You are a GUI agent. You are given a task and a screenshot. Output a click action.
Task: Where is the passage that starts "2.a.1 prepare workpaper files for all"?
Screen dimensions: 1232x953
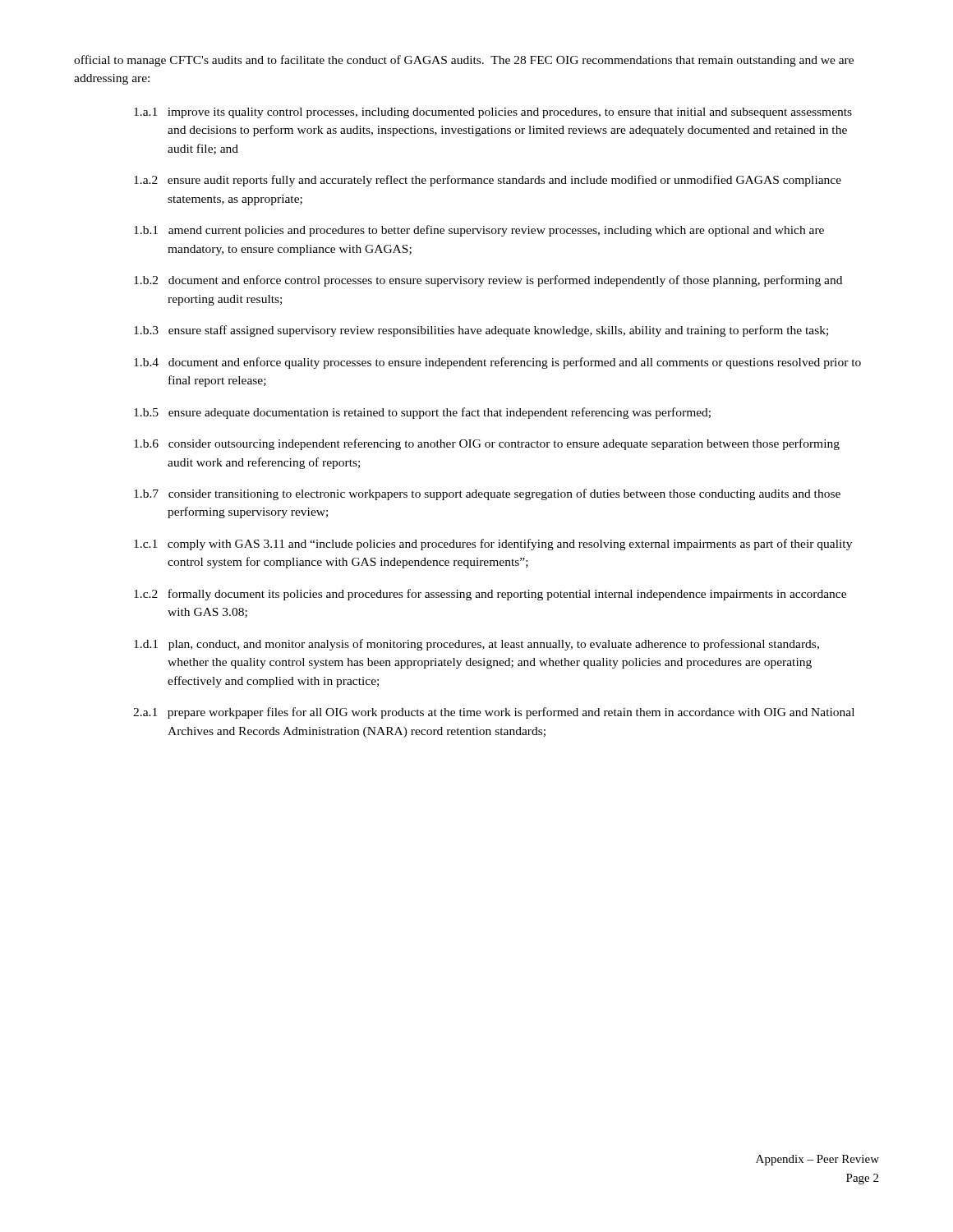498,722
